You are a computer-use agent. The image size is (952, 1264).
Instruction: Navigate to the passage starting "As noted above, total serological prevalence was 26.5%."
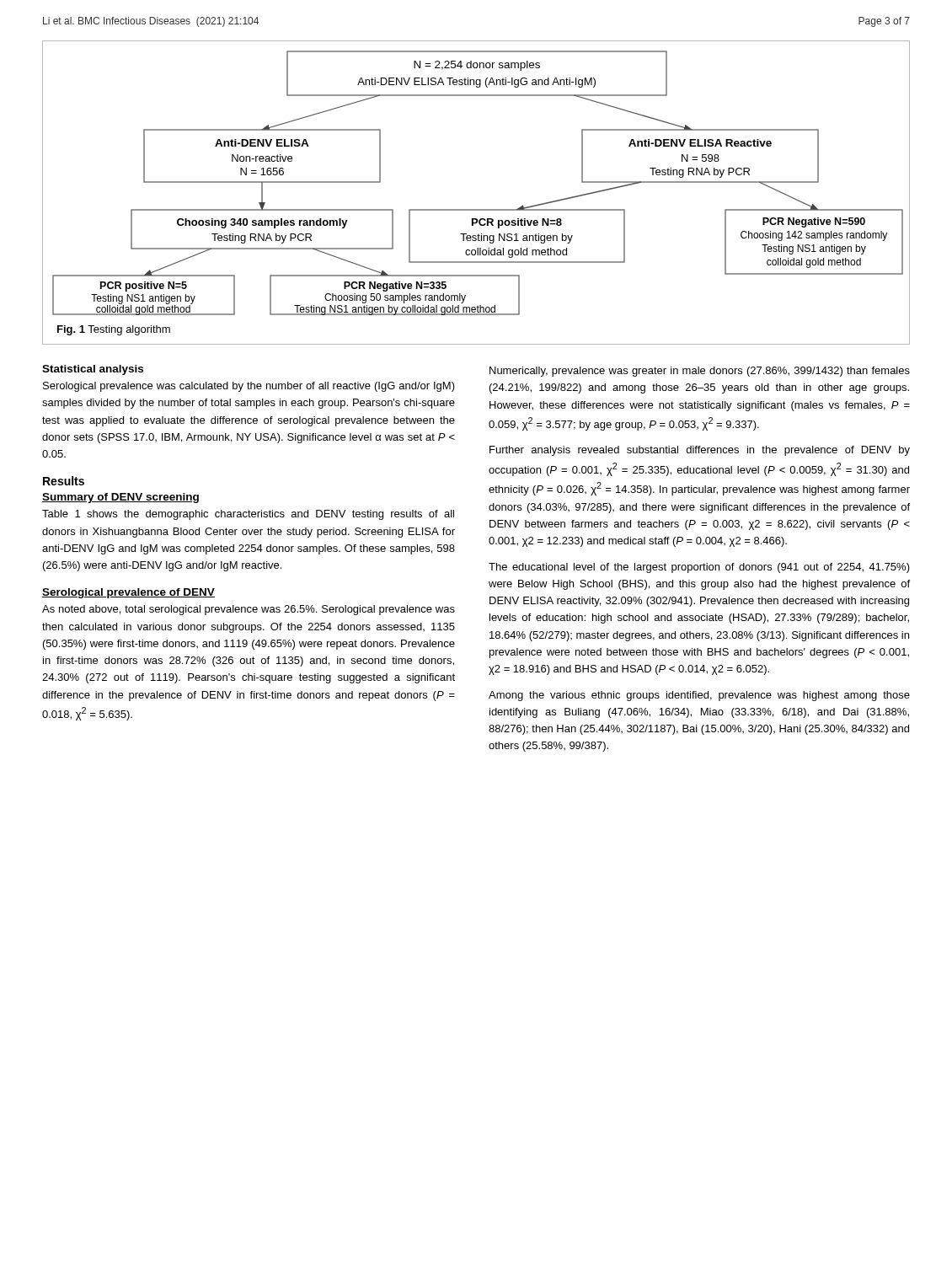pyautogui.click(x=249, y=662)
